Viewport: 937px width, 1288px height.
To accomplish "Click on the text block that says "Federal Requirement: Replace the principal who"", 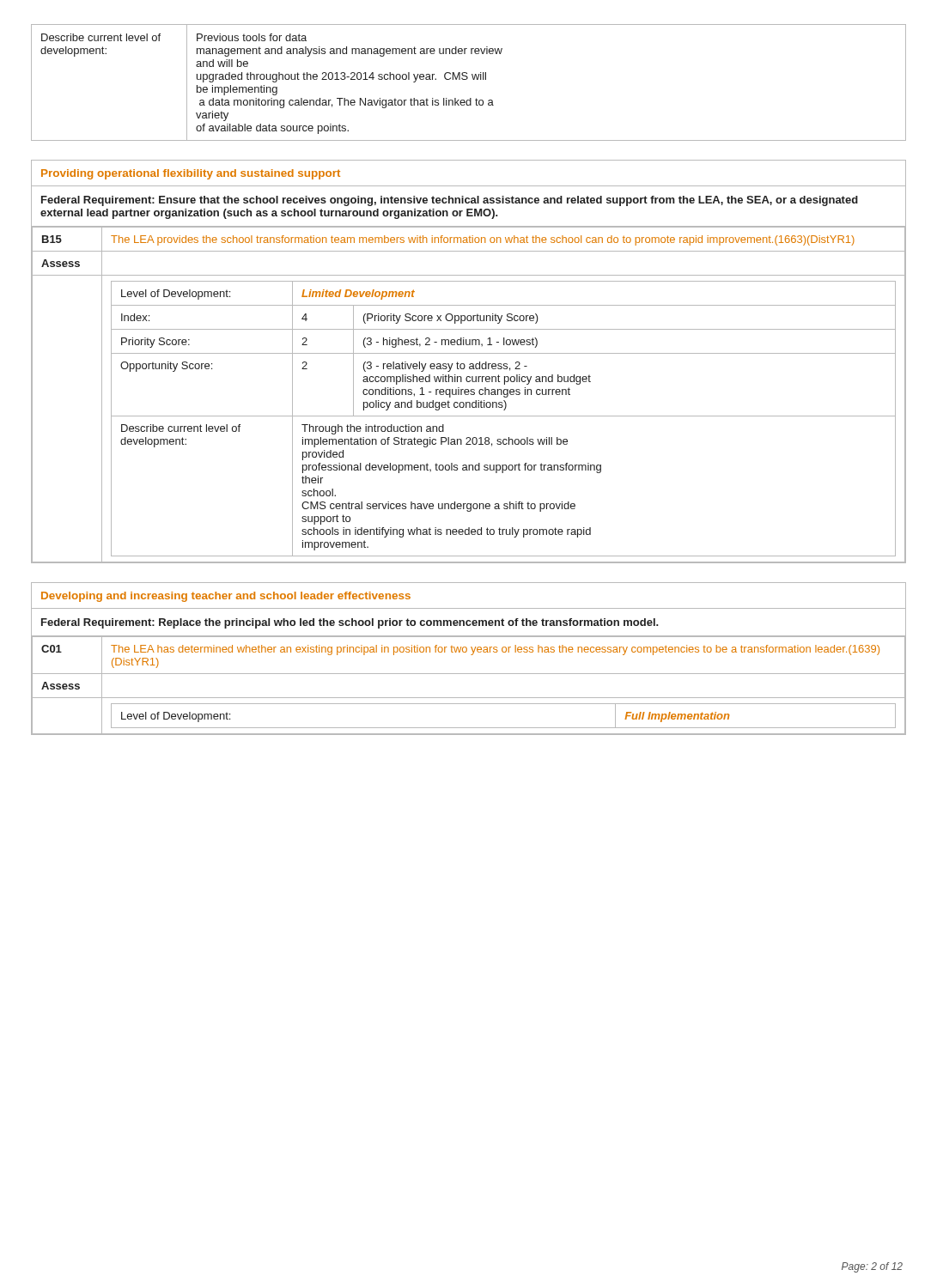I will click(350, 622).
